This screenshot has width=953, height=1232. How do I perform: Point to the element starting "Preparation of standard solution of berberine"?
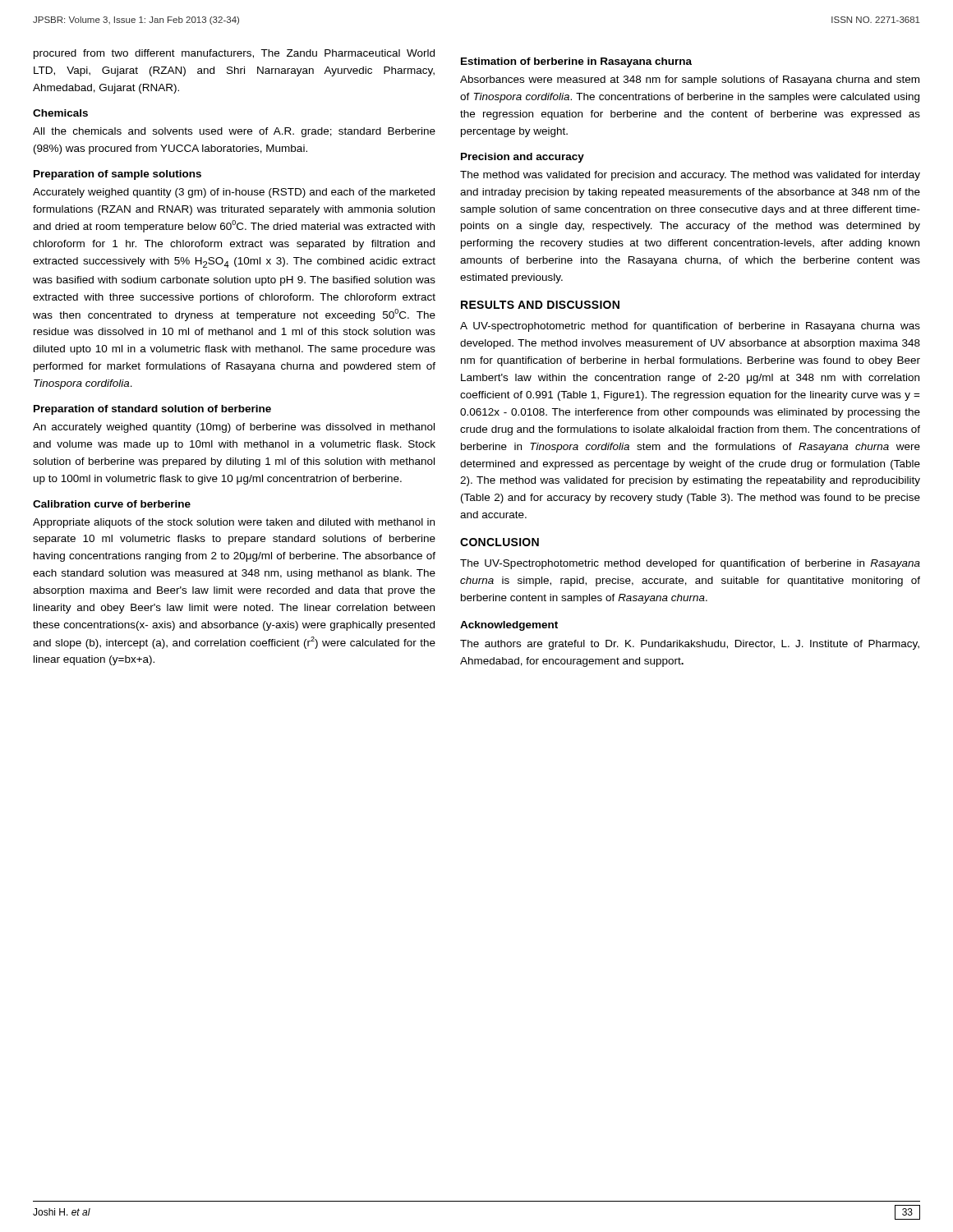point(152,409)
